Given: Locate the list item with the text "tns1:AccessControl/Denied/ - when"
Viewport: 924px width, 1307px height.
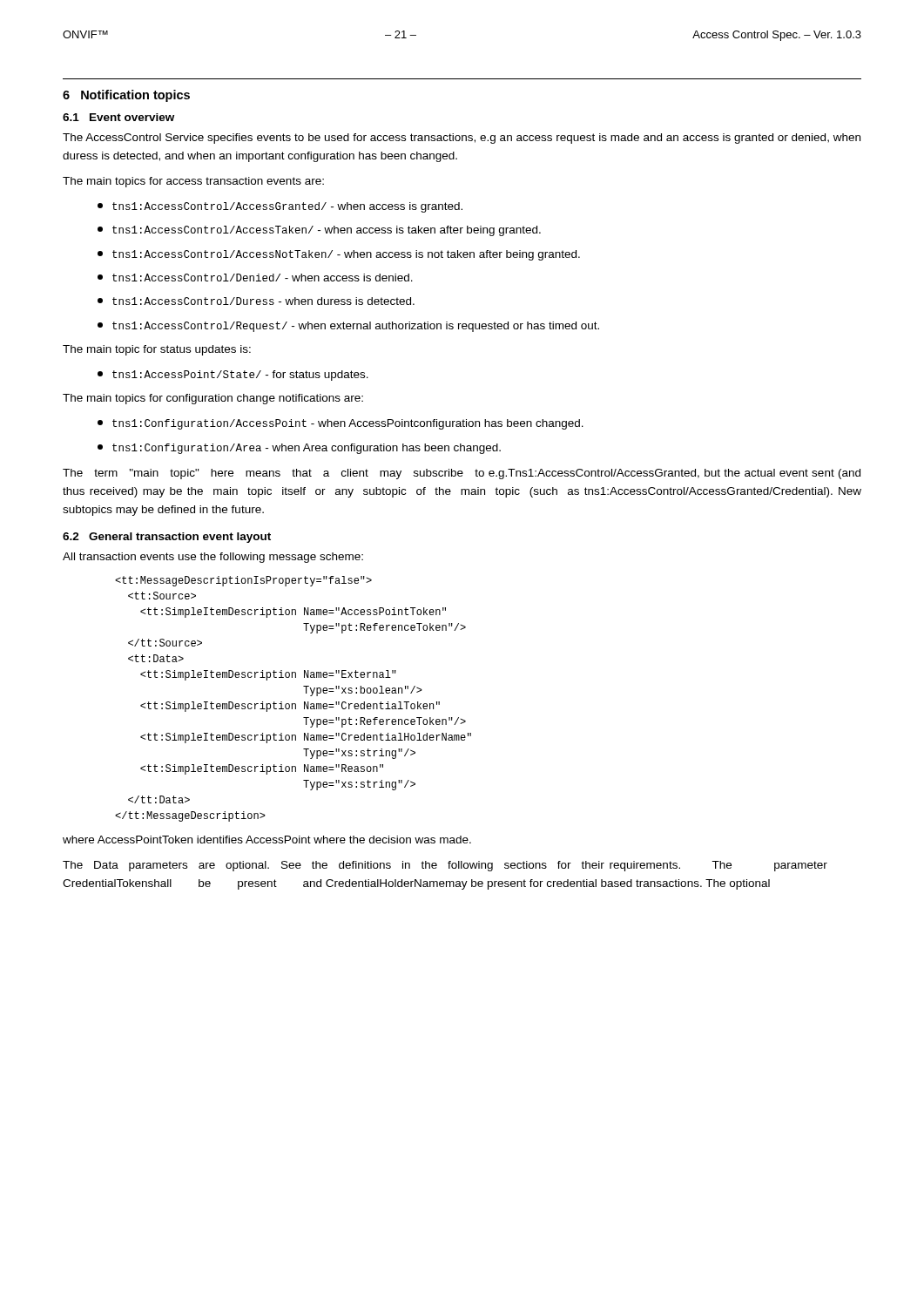Looking at the screenshot, I should [x=255, y=278].
